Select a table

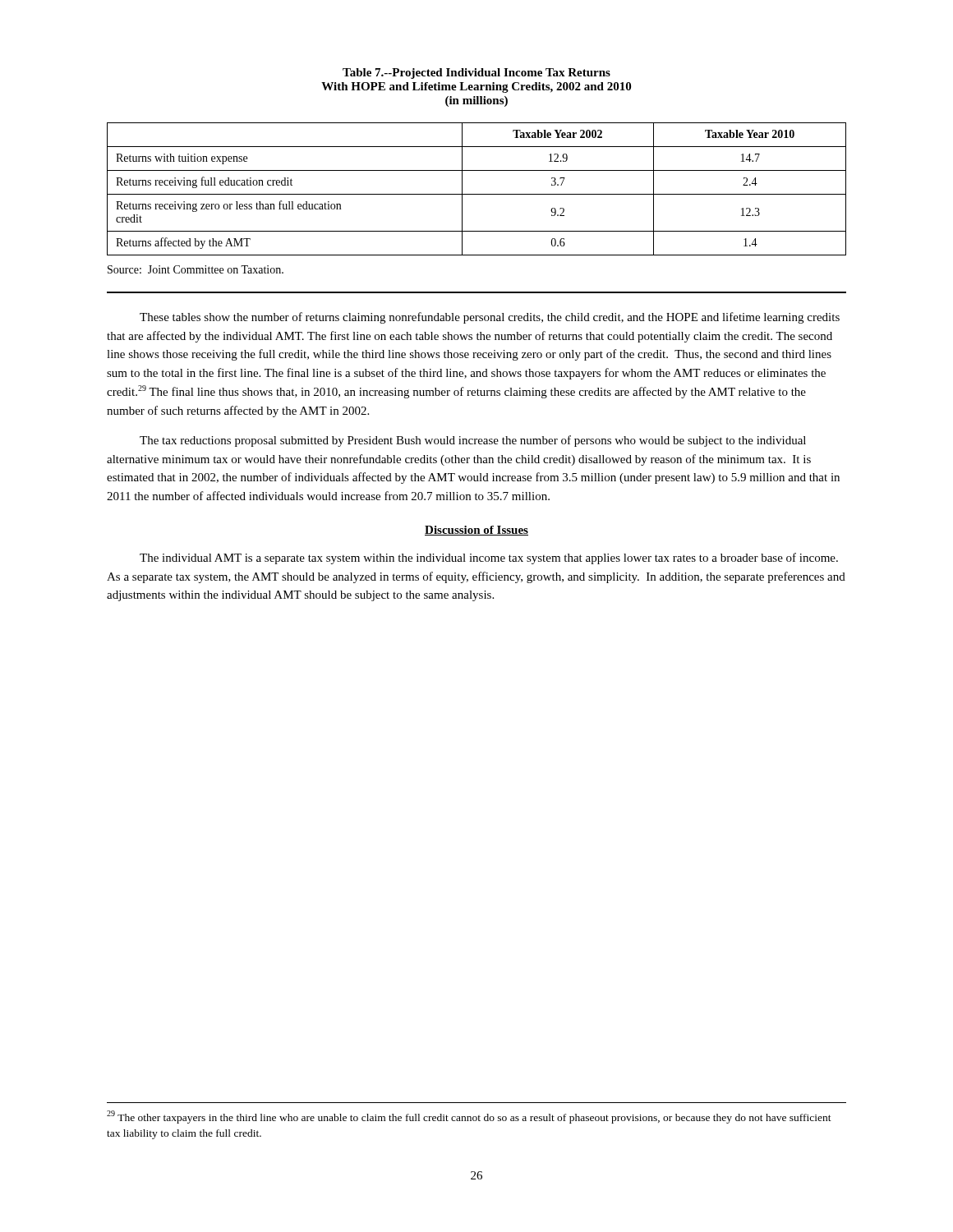coord(476,189)
